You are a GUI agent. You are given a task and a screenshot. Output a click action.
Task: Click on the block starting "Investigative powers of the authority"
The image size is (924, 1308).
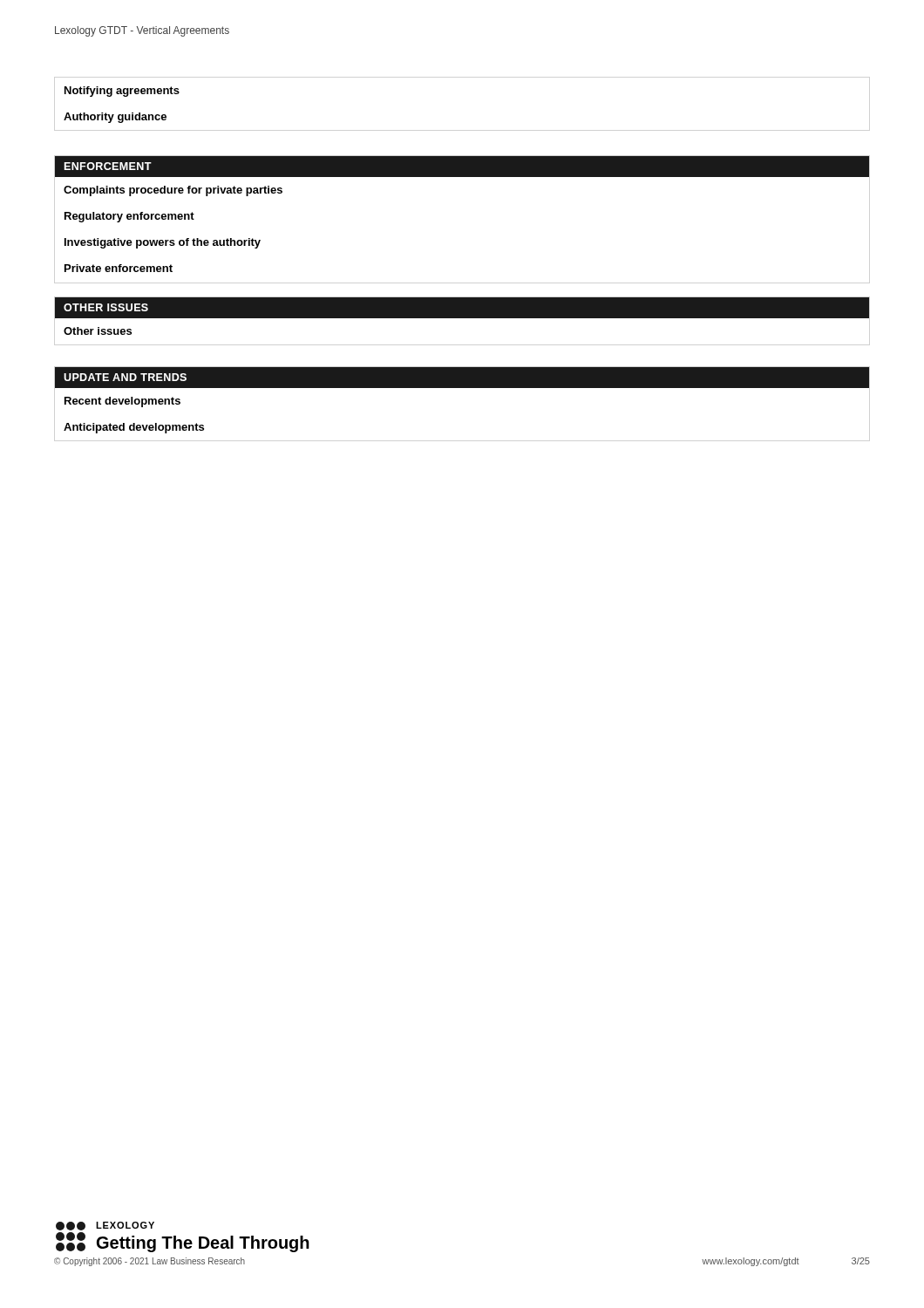pos(162,242)
